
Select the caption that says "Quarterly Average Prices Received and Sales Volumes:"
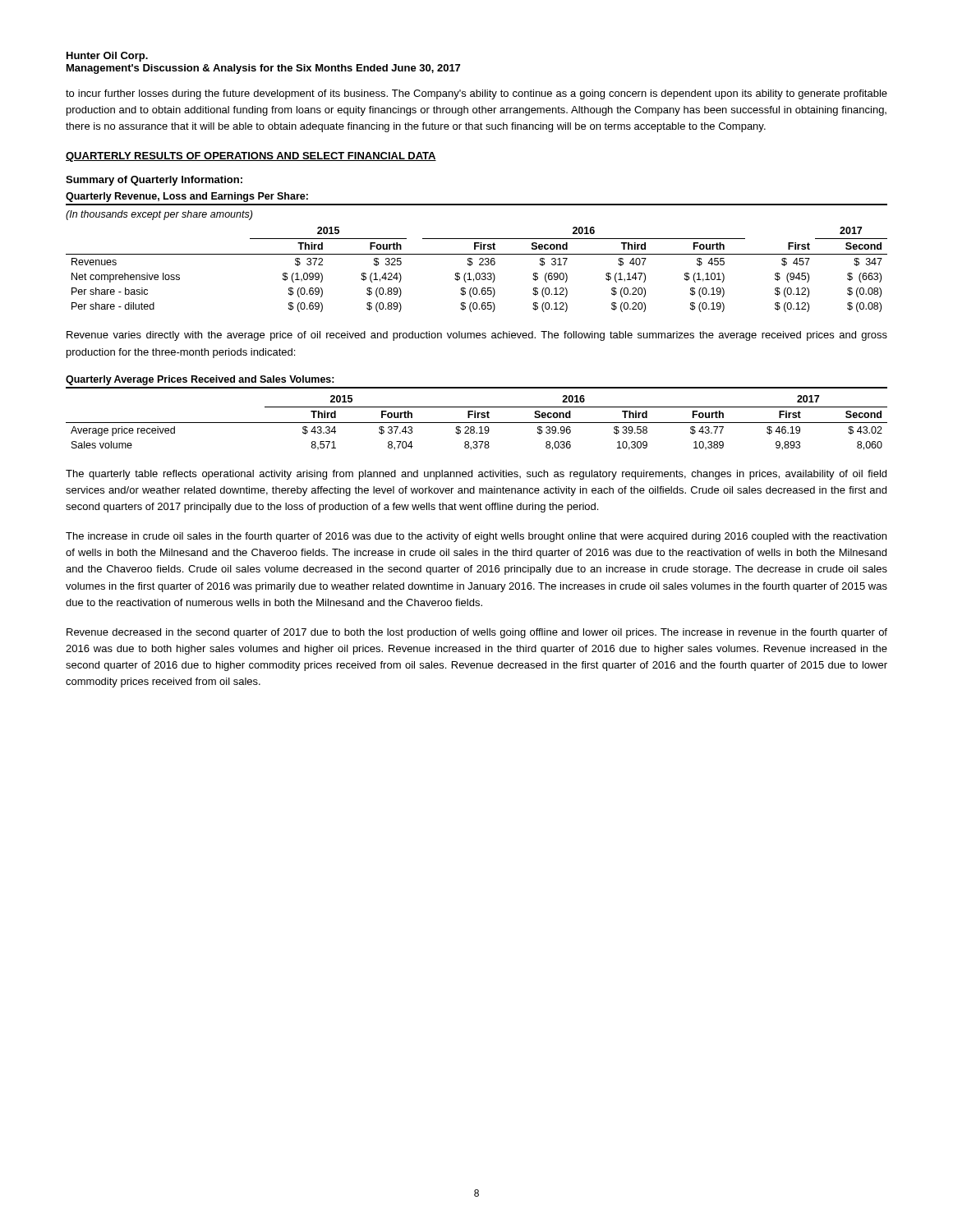click(x=200, y=379)
